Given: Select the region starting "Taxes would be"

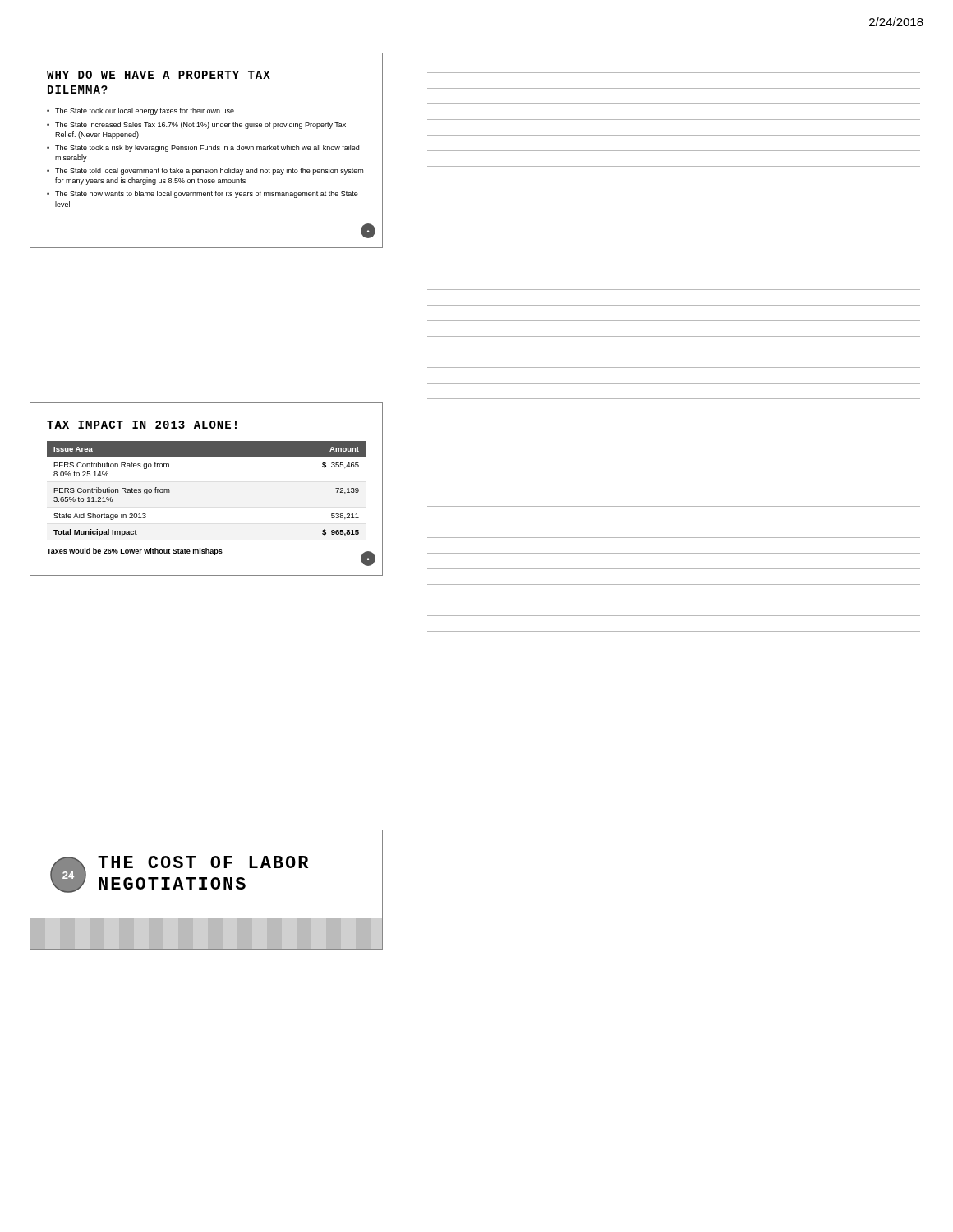Looking at the screenshot, I should tap(135, 551).
